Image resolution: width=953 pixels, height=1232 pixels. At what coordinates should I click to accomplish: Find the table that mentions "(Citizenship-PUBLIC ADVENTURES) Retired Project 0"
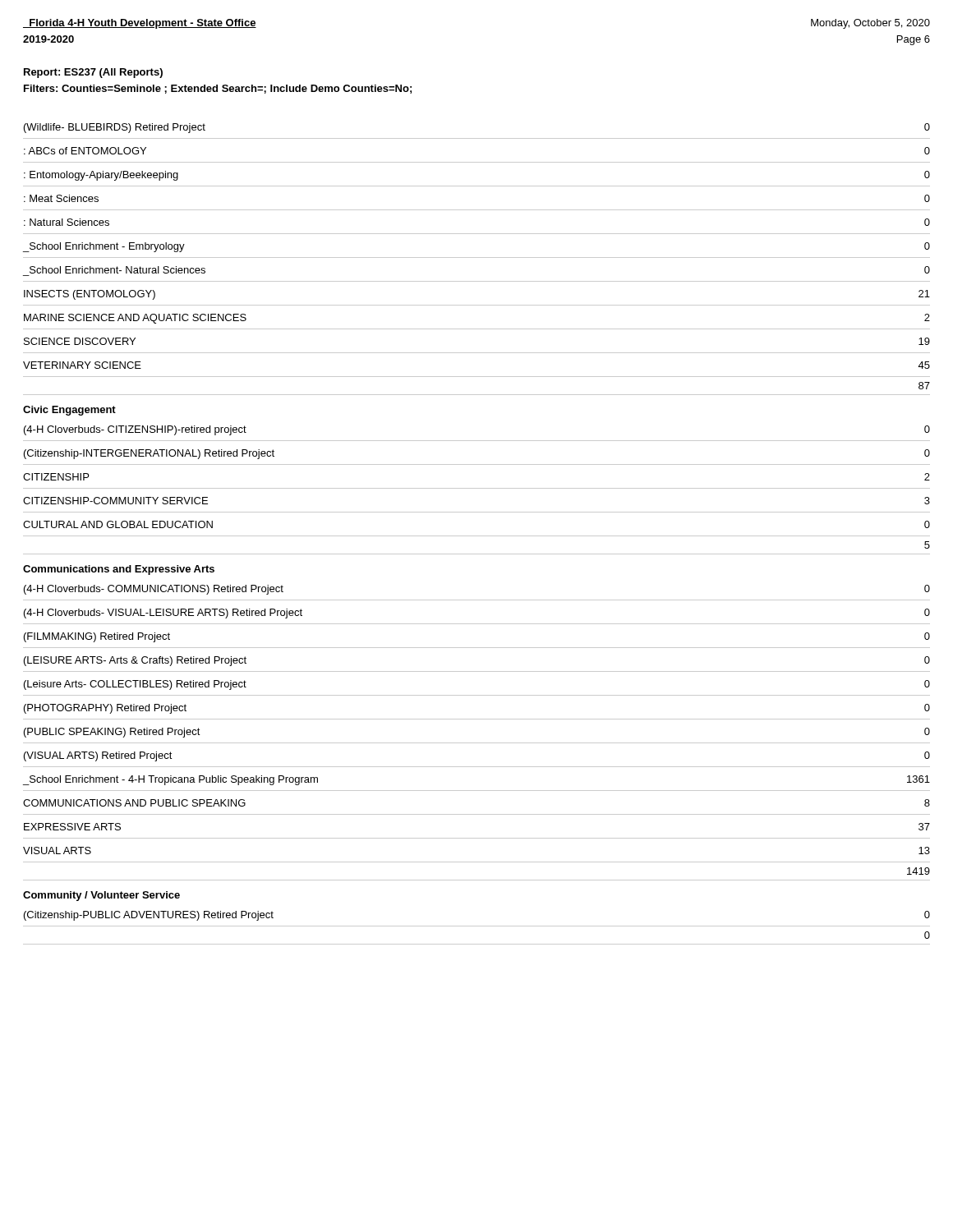476,915
